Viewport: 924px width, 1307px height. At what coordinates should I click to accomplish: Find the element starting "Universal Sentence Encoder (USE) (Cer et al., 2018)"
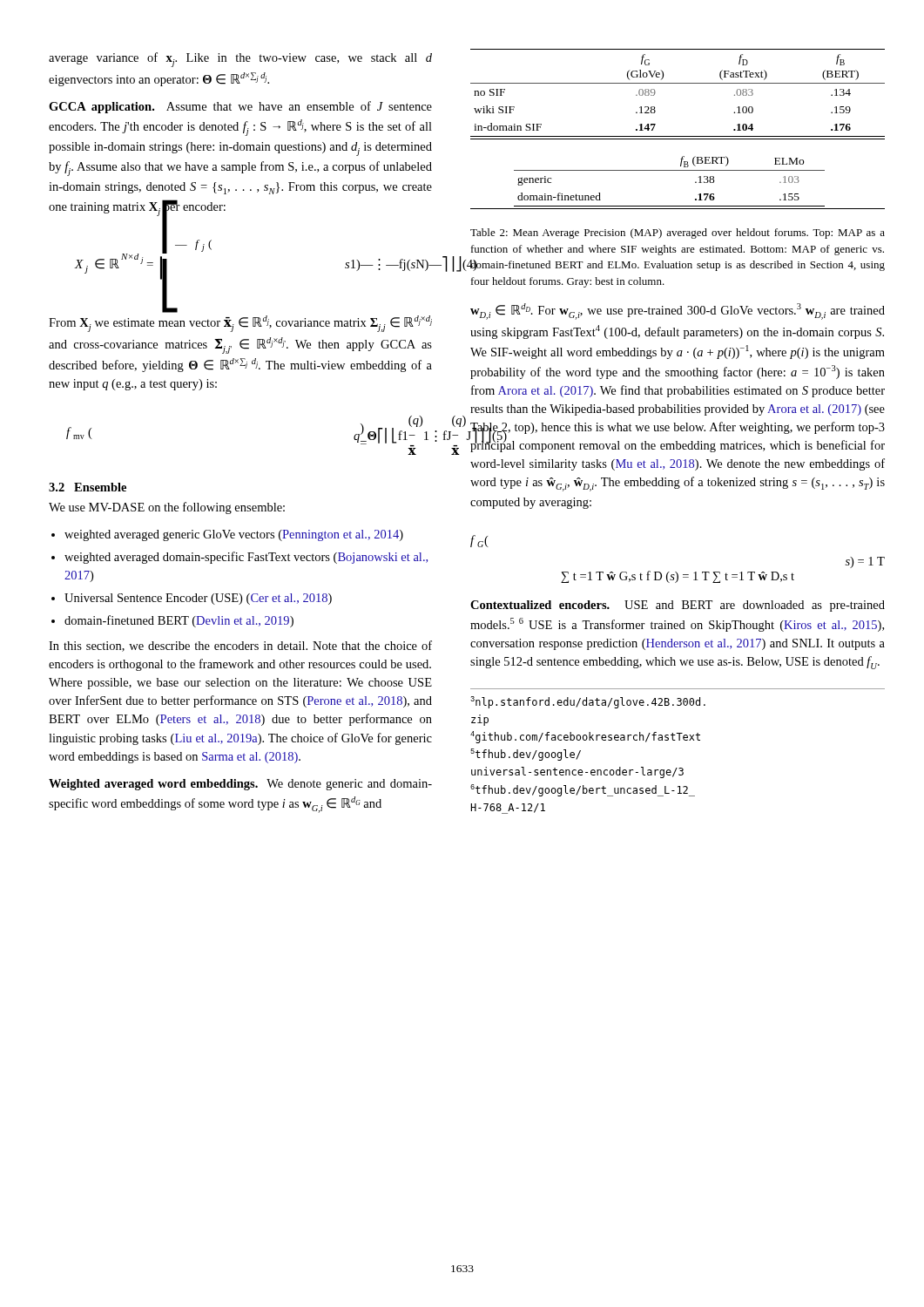[198, 598]
